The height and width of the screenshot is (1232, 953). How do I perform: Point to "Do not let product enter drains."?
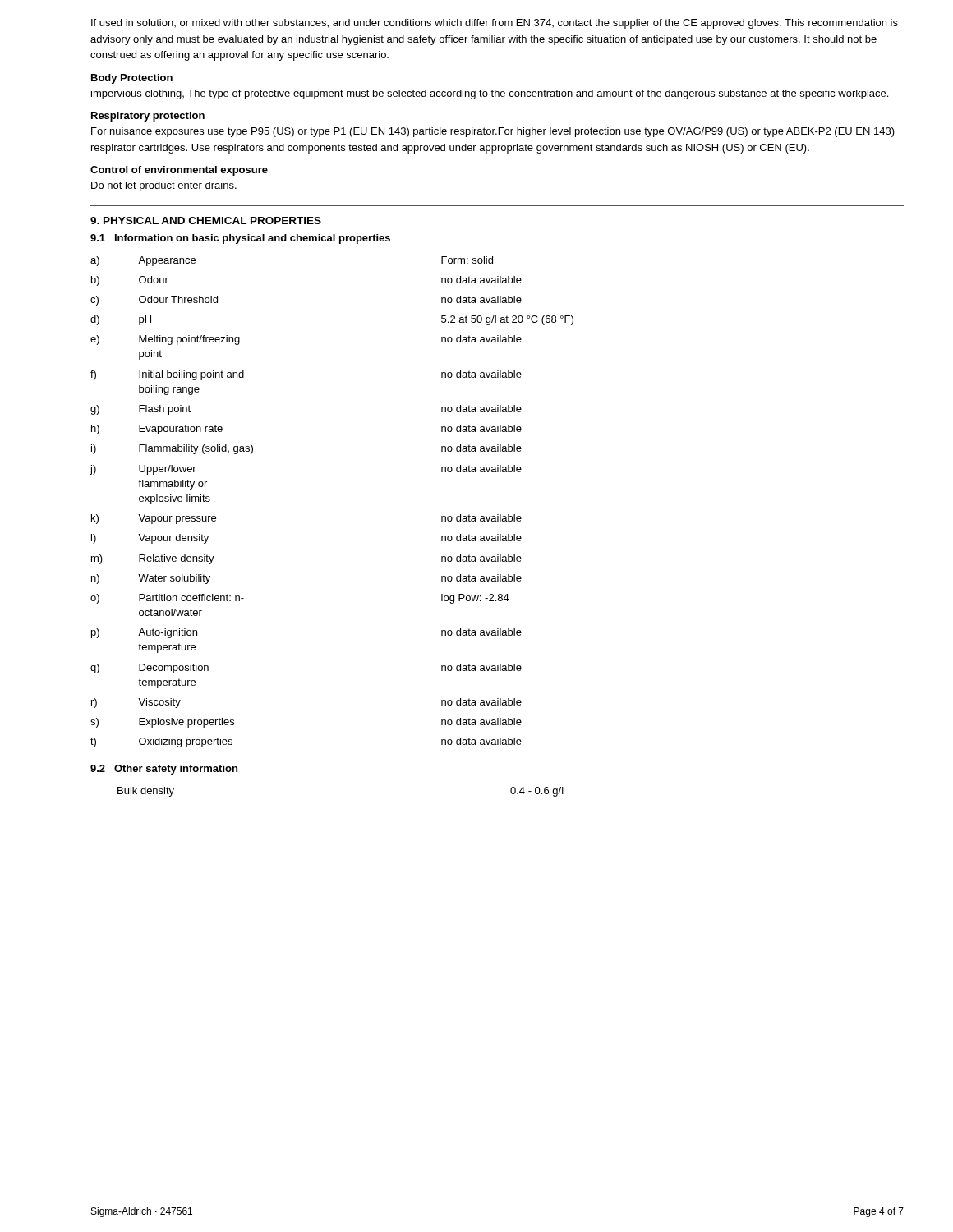[x=164, y=185]
